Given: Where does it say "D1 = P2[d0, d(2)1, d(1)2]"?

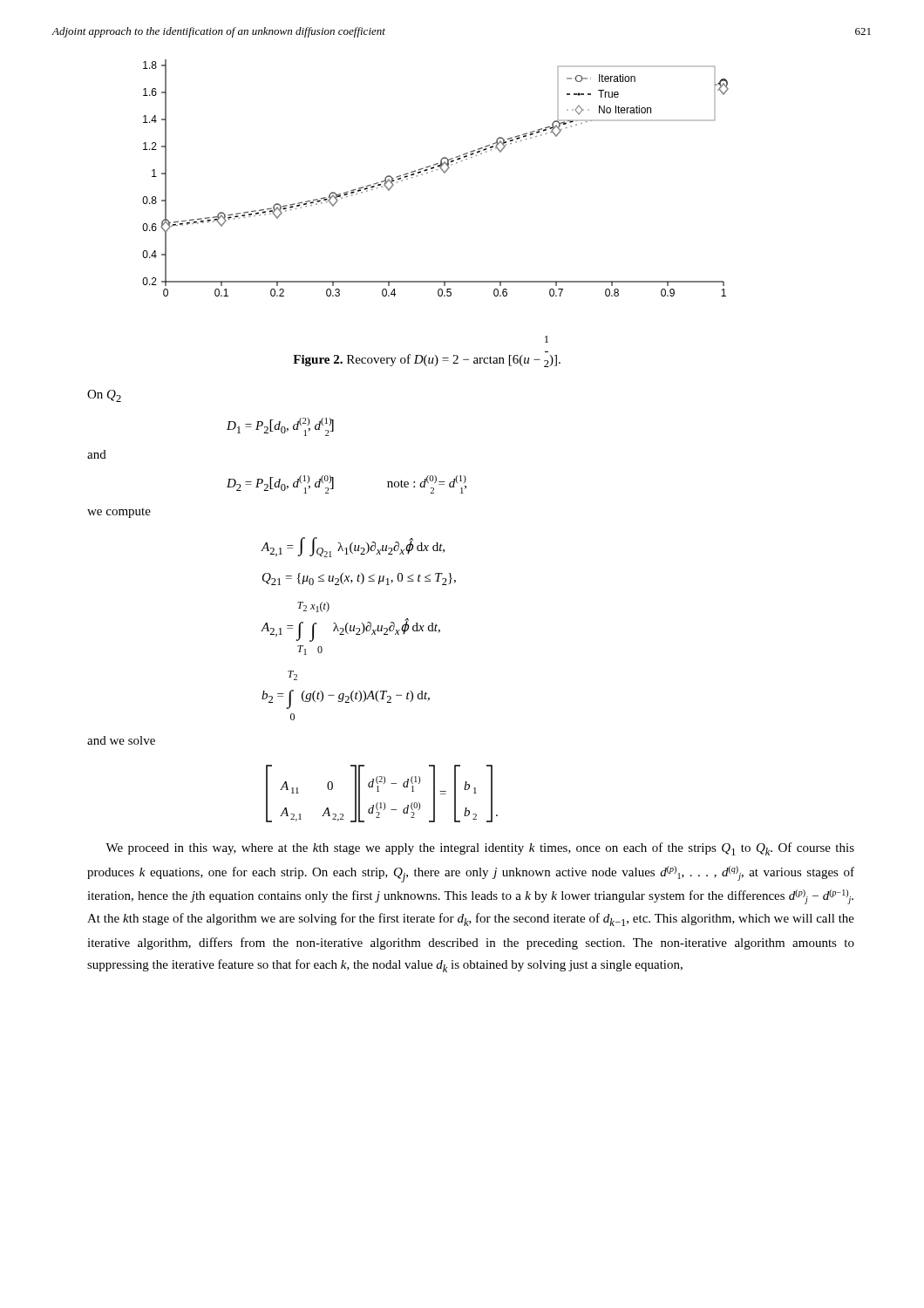Looking at the screenshot, I should (x=281, y=426).
